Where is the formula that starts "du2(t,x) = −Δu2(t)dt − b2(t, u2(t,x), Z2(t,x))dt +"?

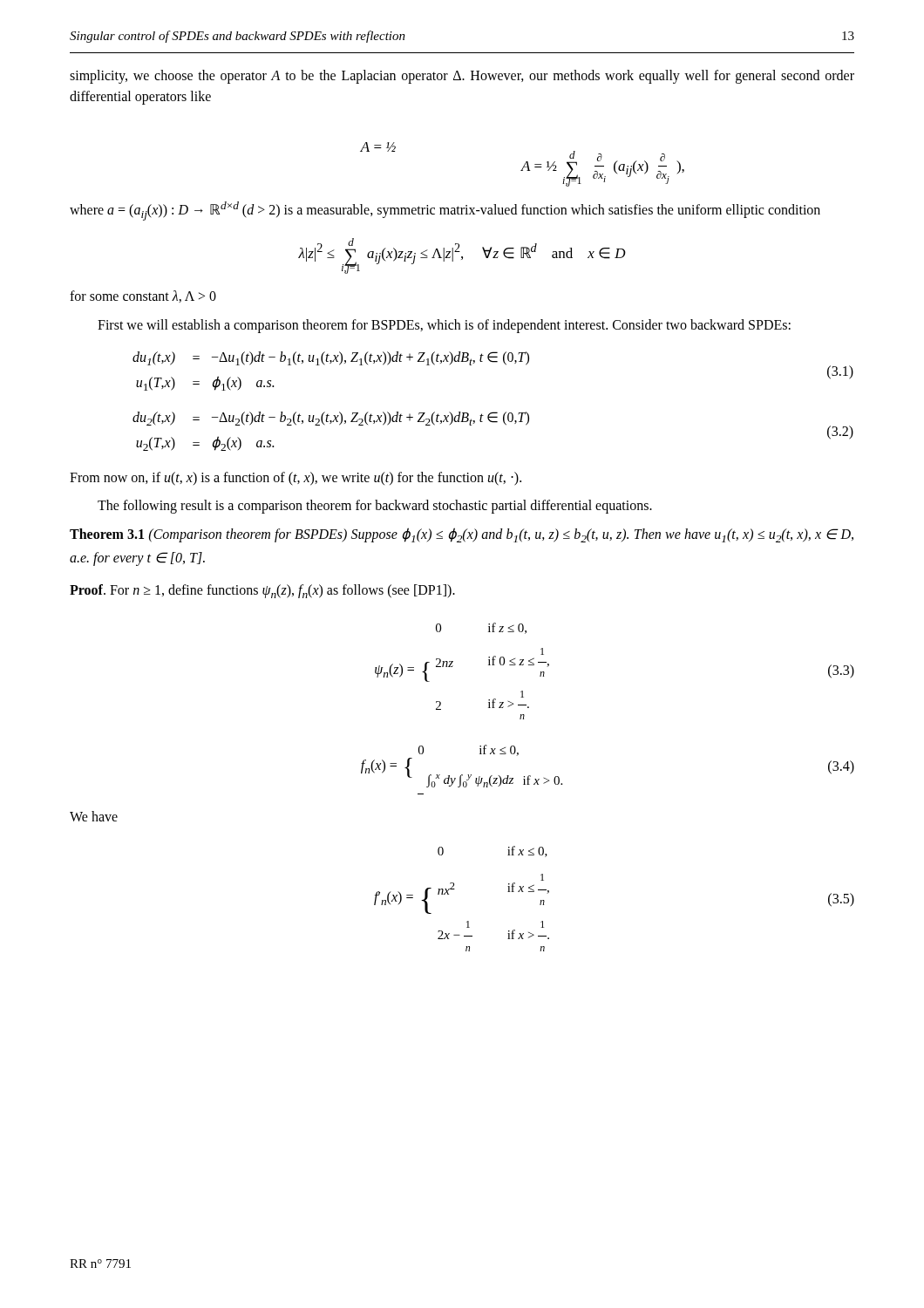coord(462,432)
